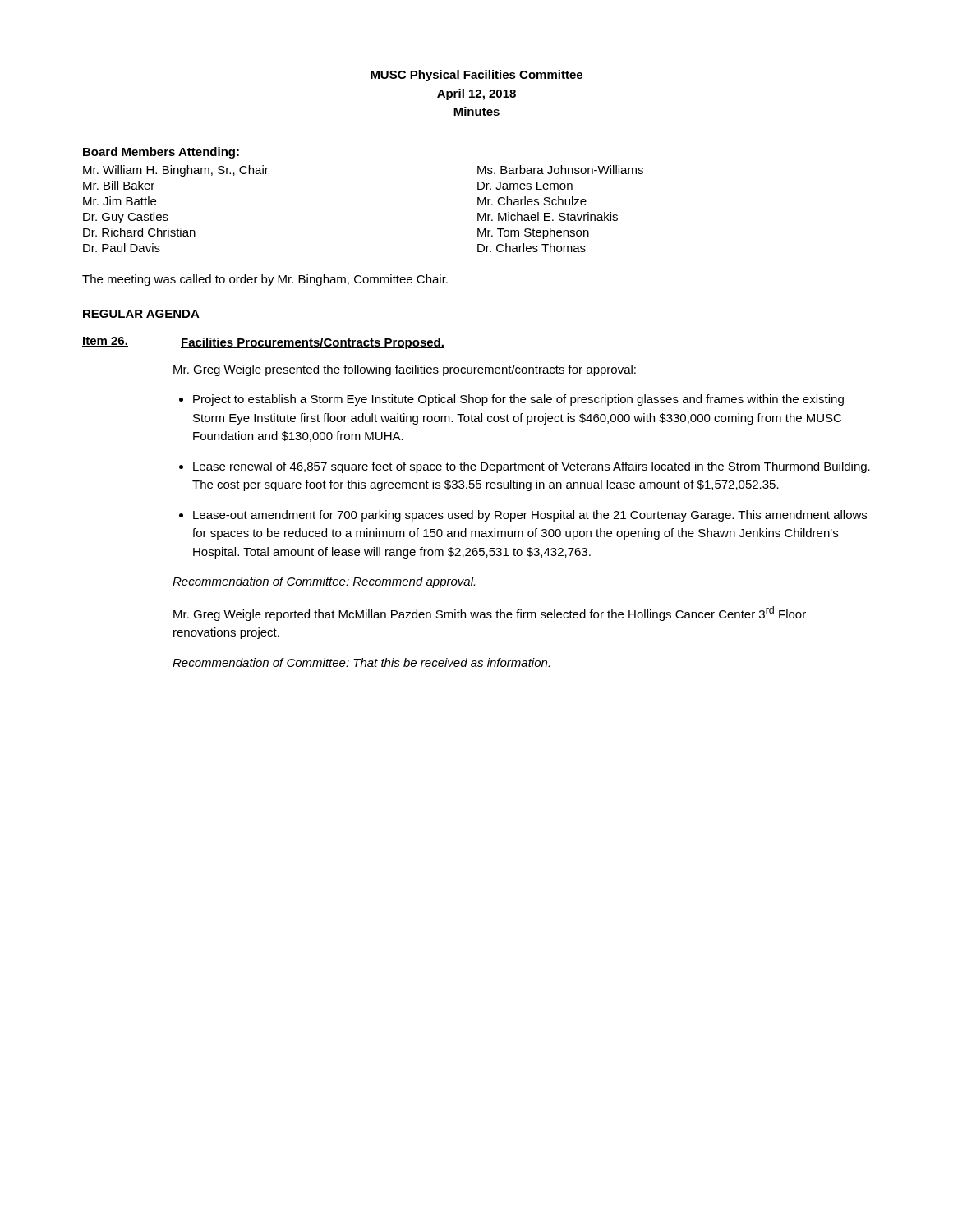Point to the passage starting "Item 26."
Viewport: 953px width, 1232px height.
105,340
